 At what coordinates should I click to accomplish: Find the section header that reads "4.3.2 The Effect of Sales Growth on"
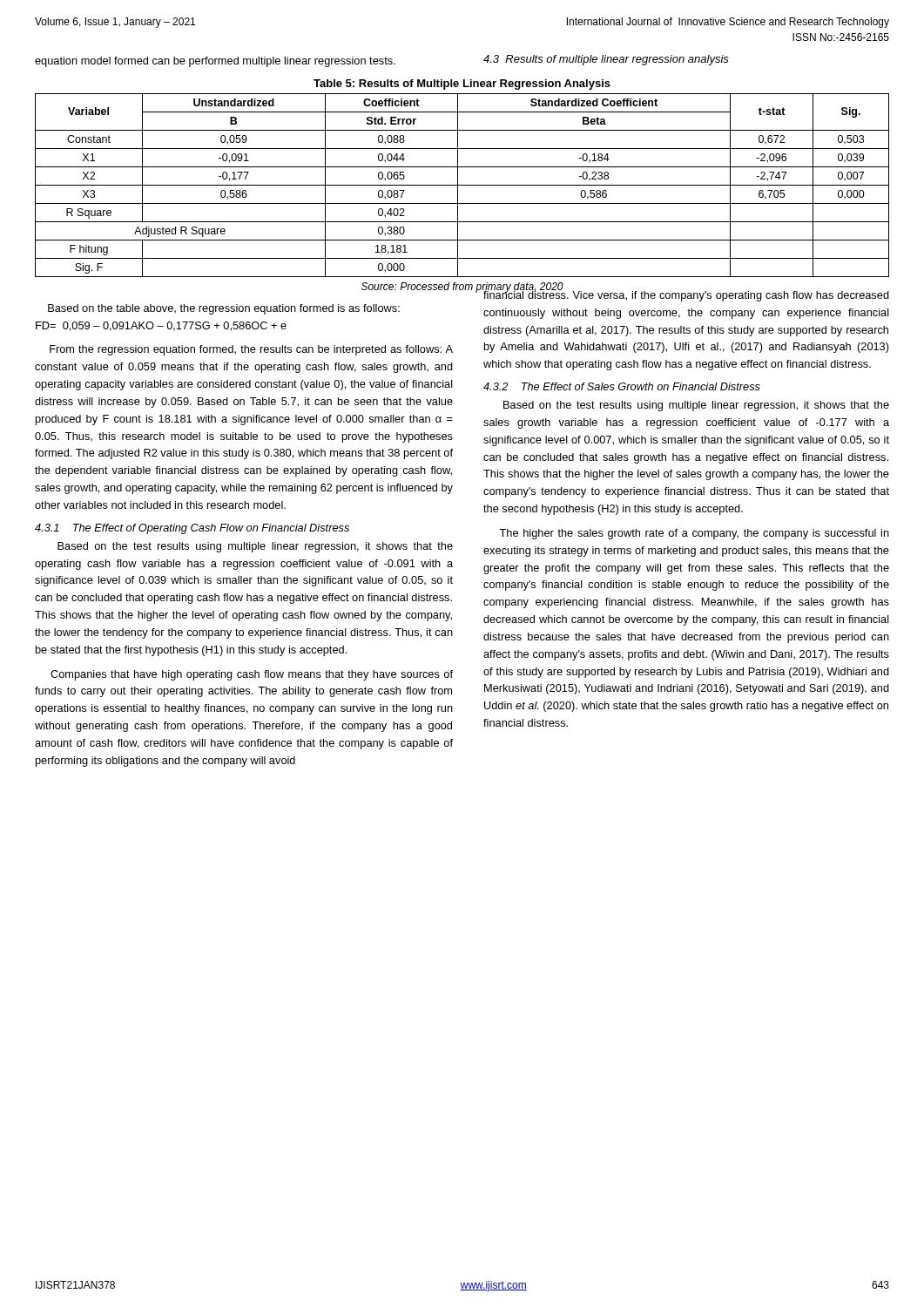pos(622,387)
